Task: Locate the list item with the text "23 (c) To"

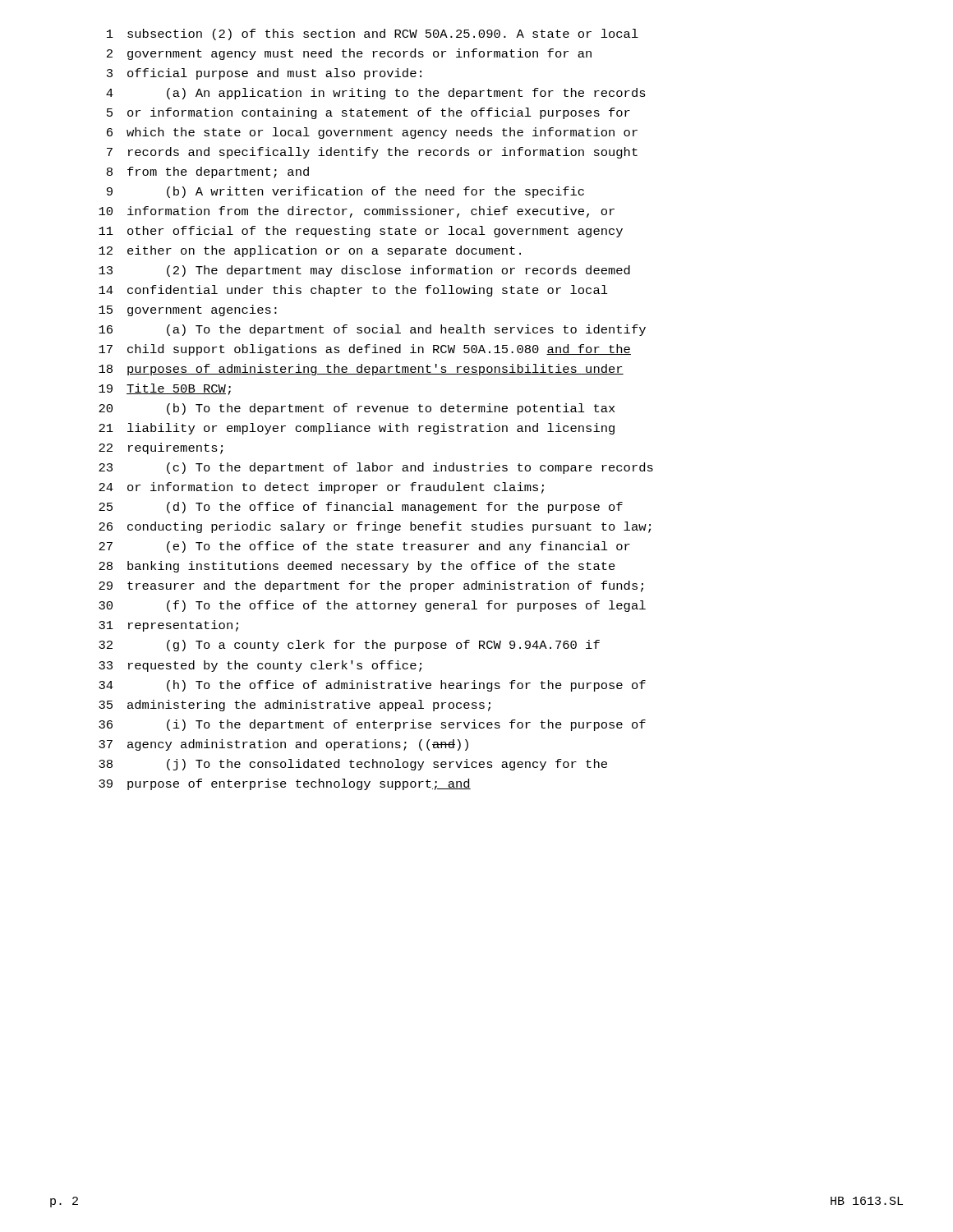Action: pos(493,478)
